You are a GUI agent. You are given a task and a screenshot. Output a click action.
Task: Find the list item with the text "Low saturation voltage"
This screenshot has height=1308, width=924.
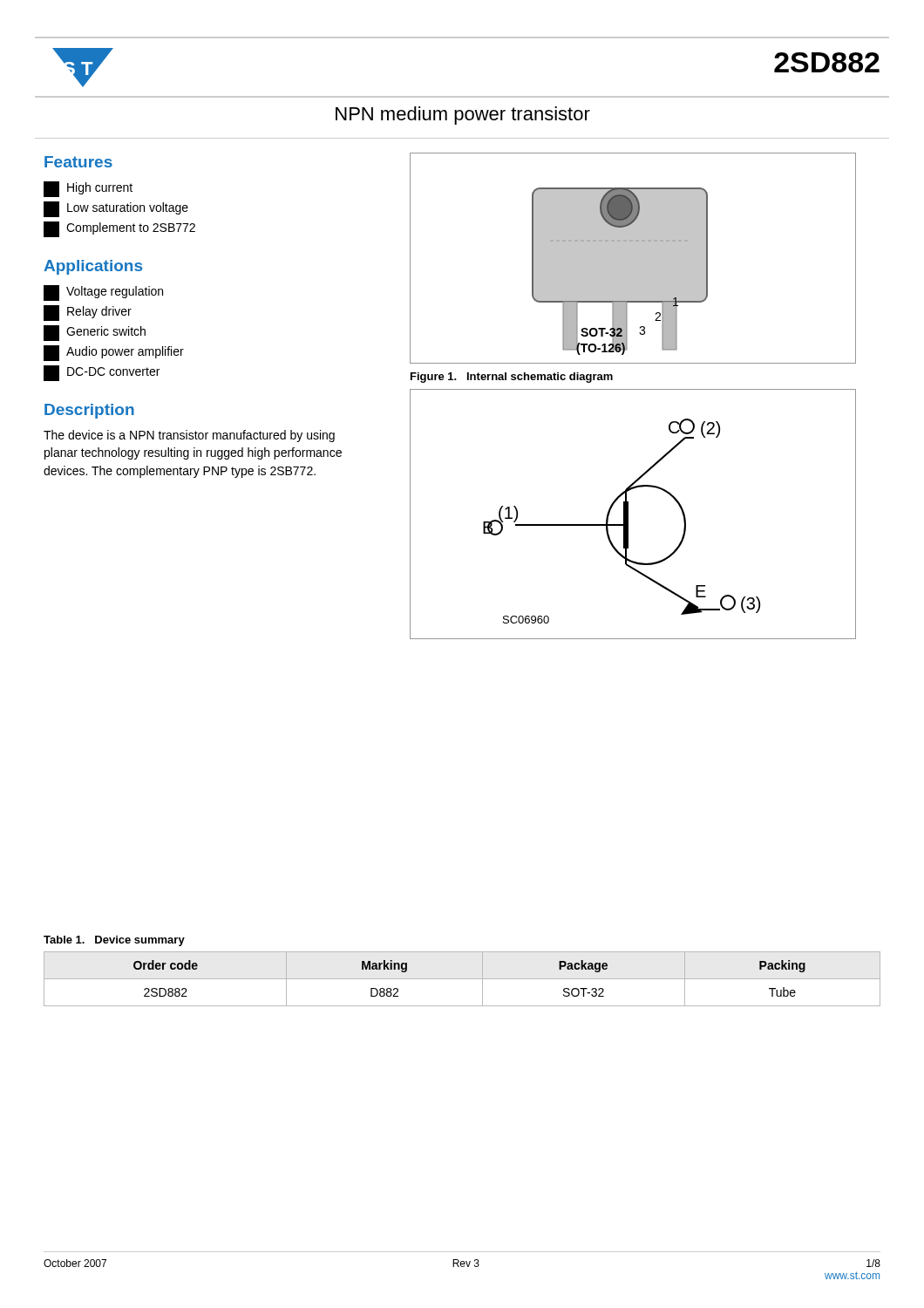pyautogui.click(x=116, y=209)
